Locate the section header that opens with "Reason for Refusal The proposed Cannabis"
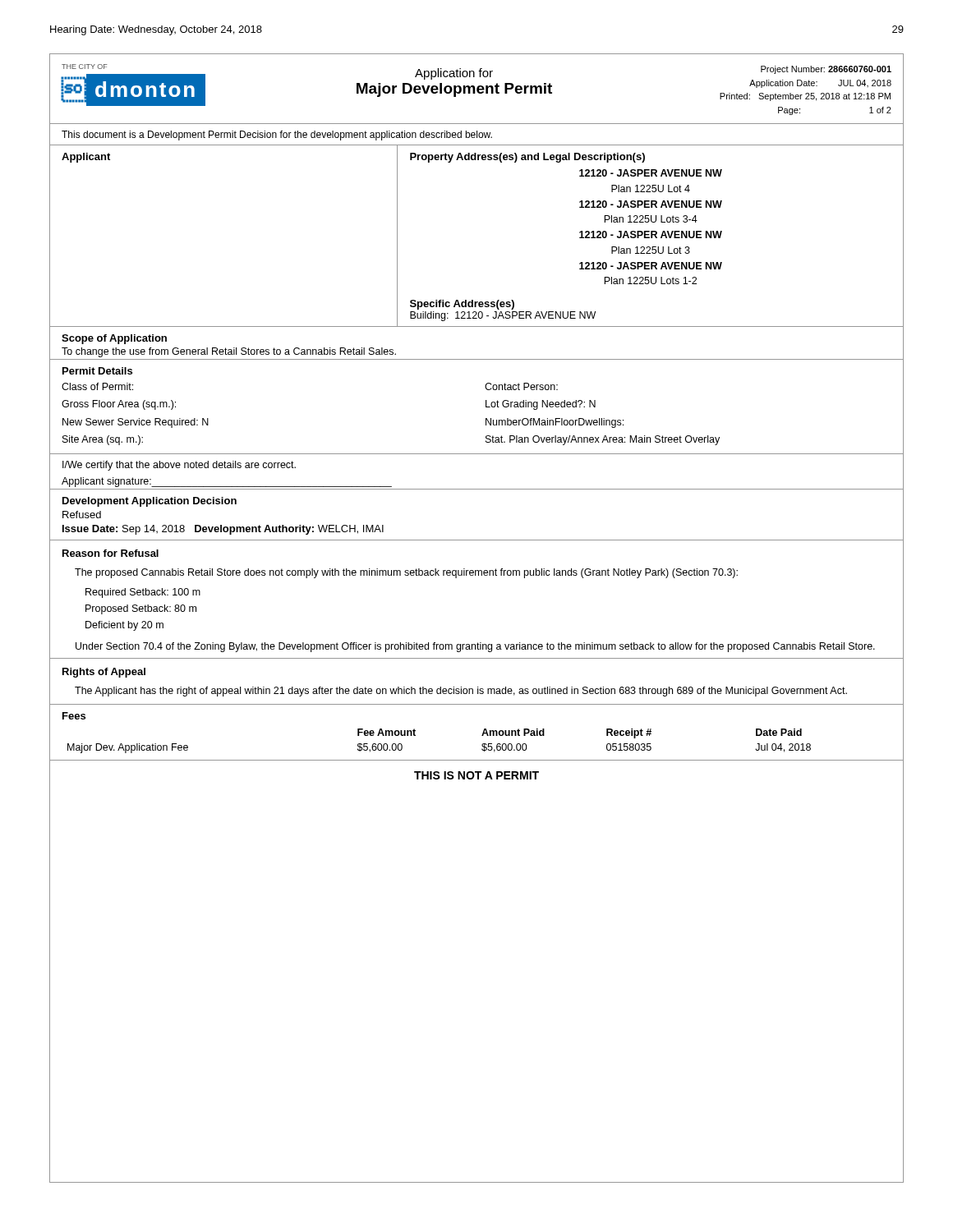953x1232 pixels. [x=110, y=553]
